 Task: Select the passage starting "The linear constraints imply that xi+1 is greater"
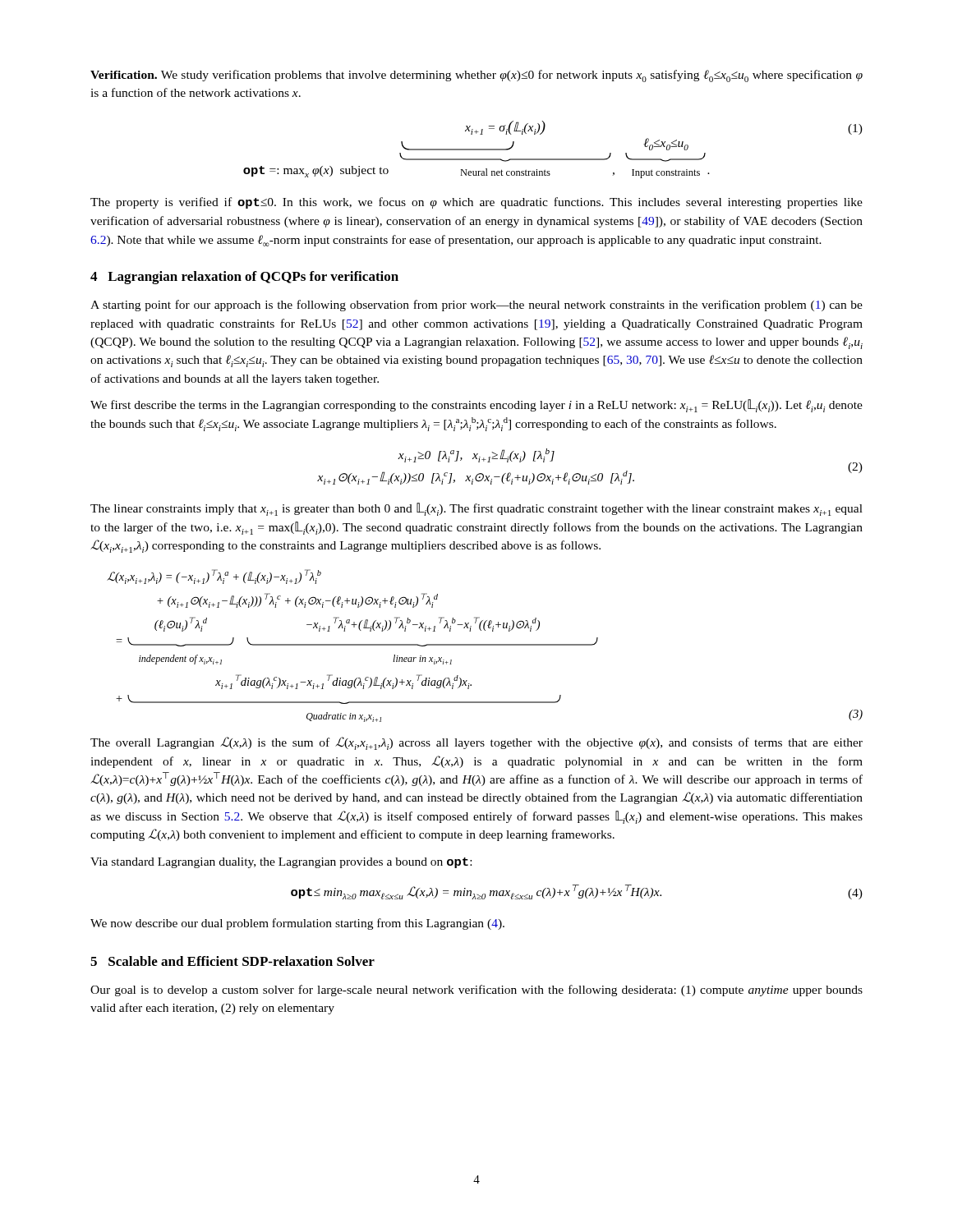click(476, 528)
